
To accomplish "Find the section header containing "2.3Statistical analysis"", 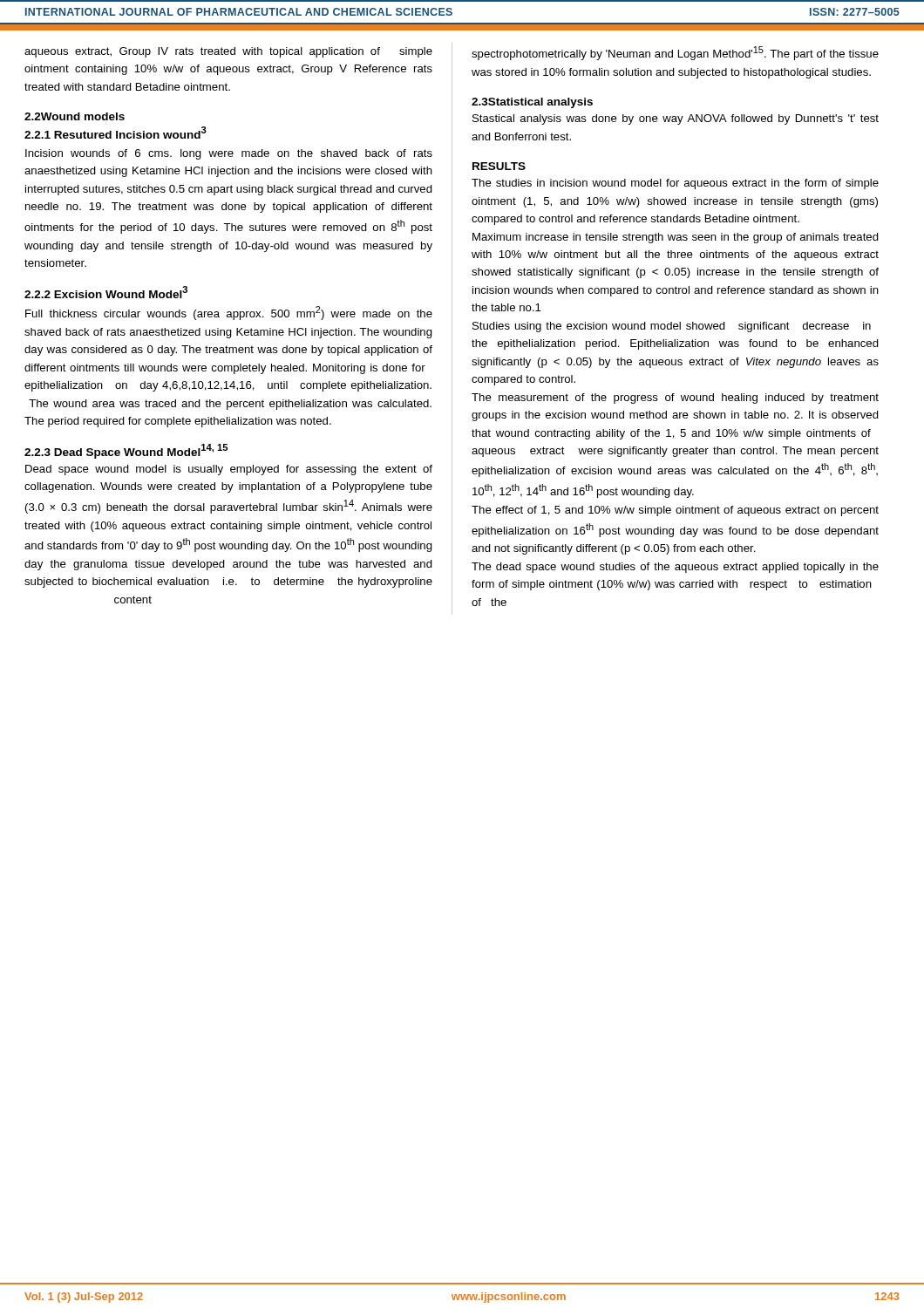I will tap(532, 102).
